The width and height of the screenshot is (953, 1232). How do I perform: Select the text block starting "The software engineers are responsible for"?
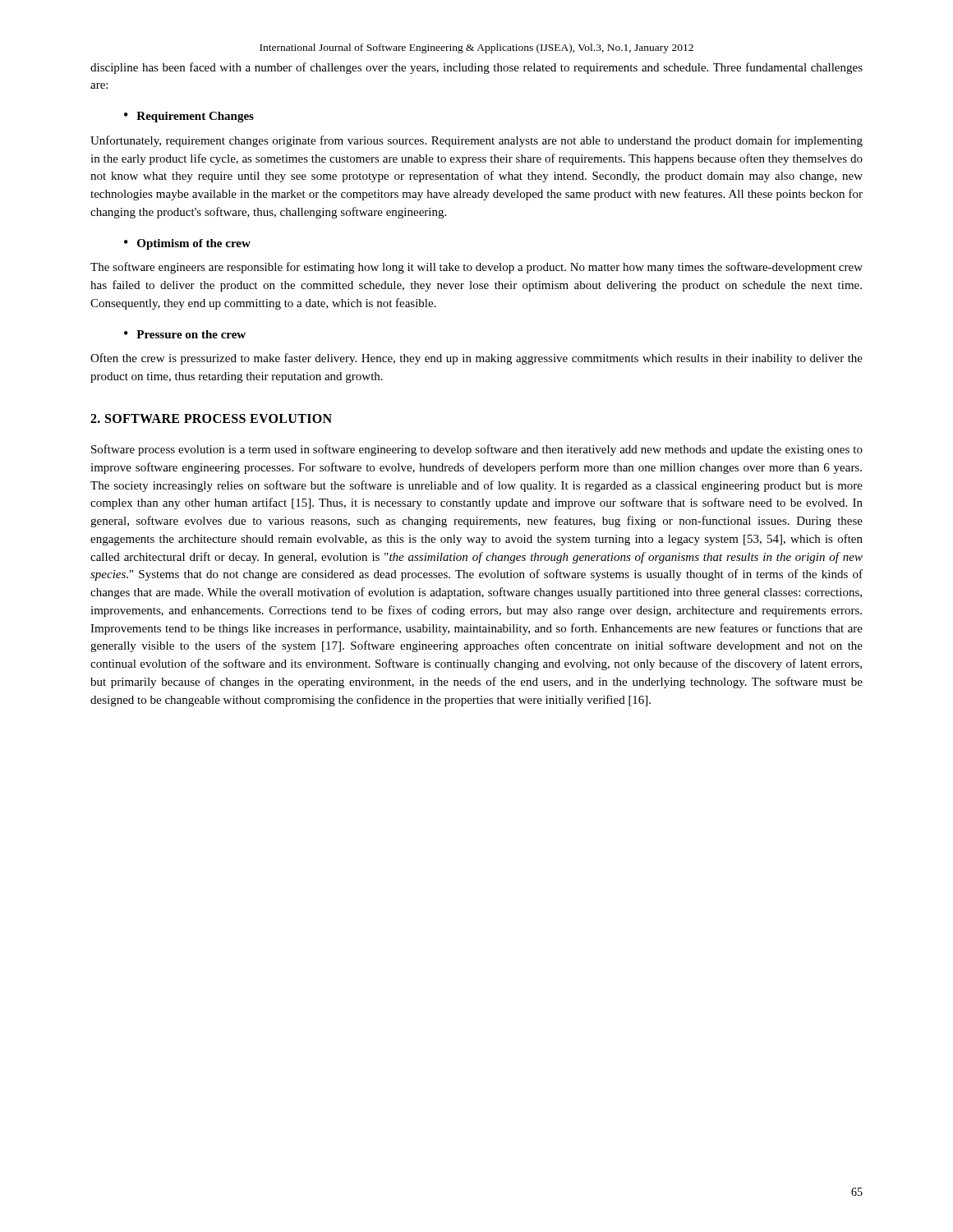tap(476, 285)
